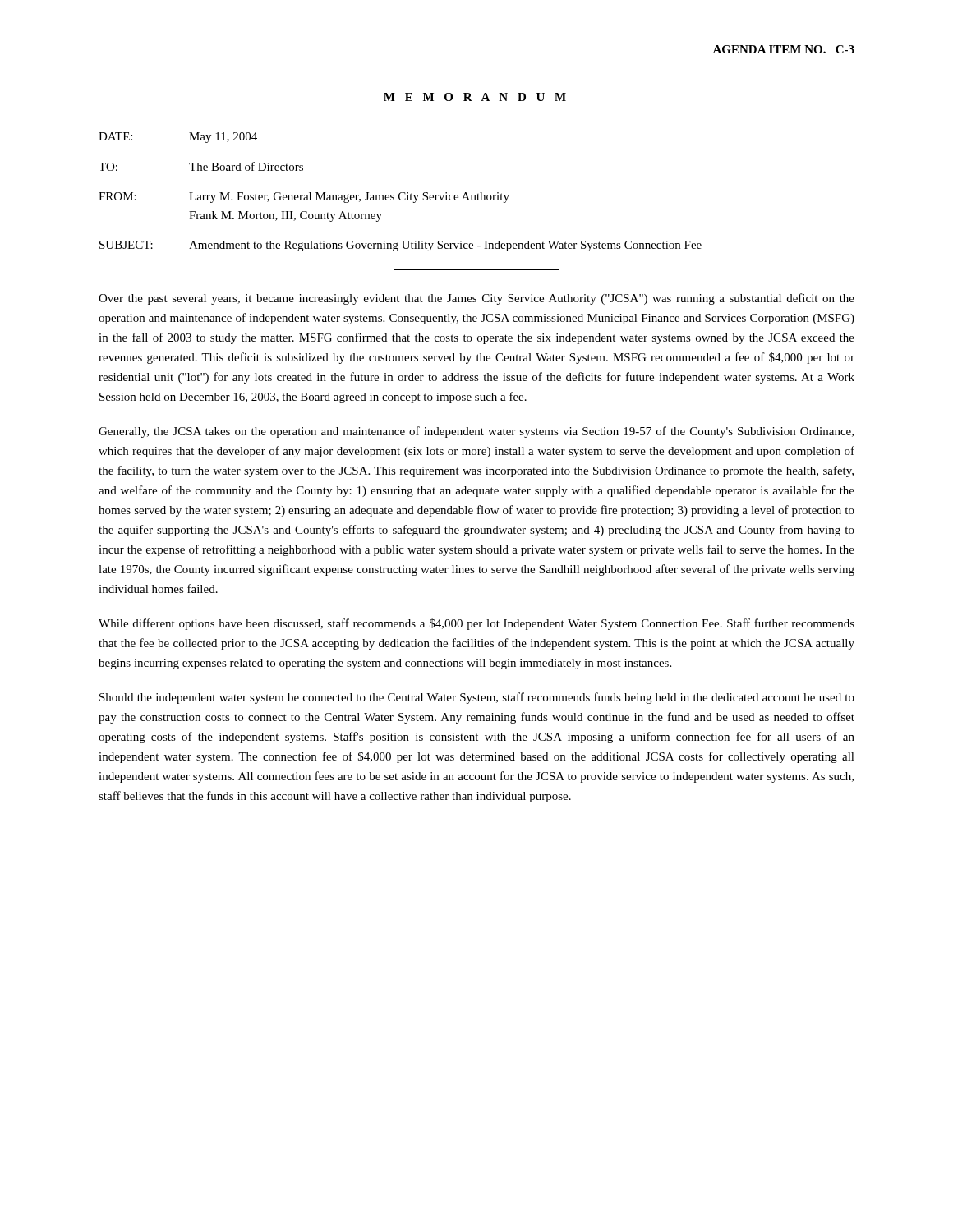Locate the element starting "M E M O R A N"
953x1232 pixels.
pyautogui.click(x=476, y=97)
